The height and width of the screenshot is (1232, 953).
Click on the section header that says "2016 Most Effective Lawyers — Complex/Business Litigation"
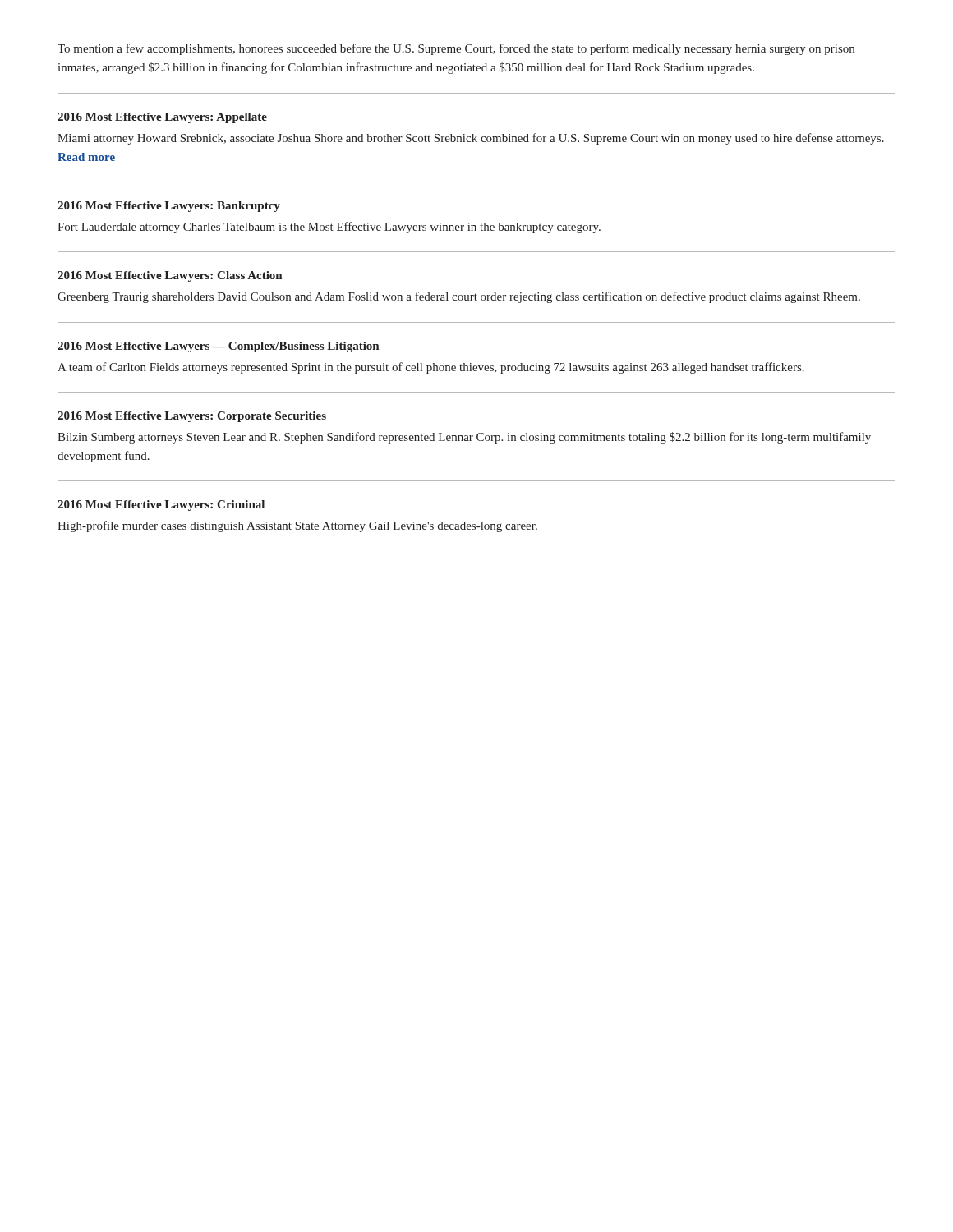point(218,345)
